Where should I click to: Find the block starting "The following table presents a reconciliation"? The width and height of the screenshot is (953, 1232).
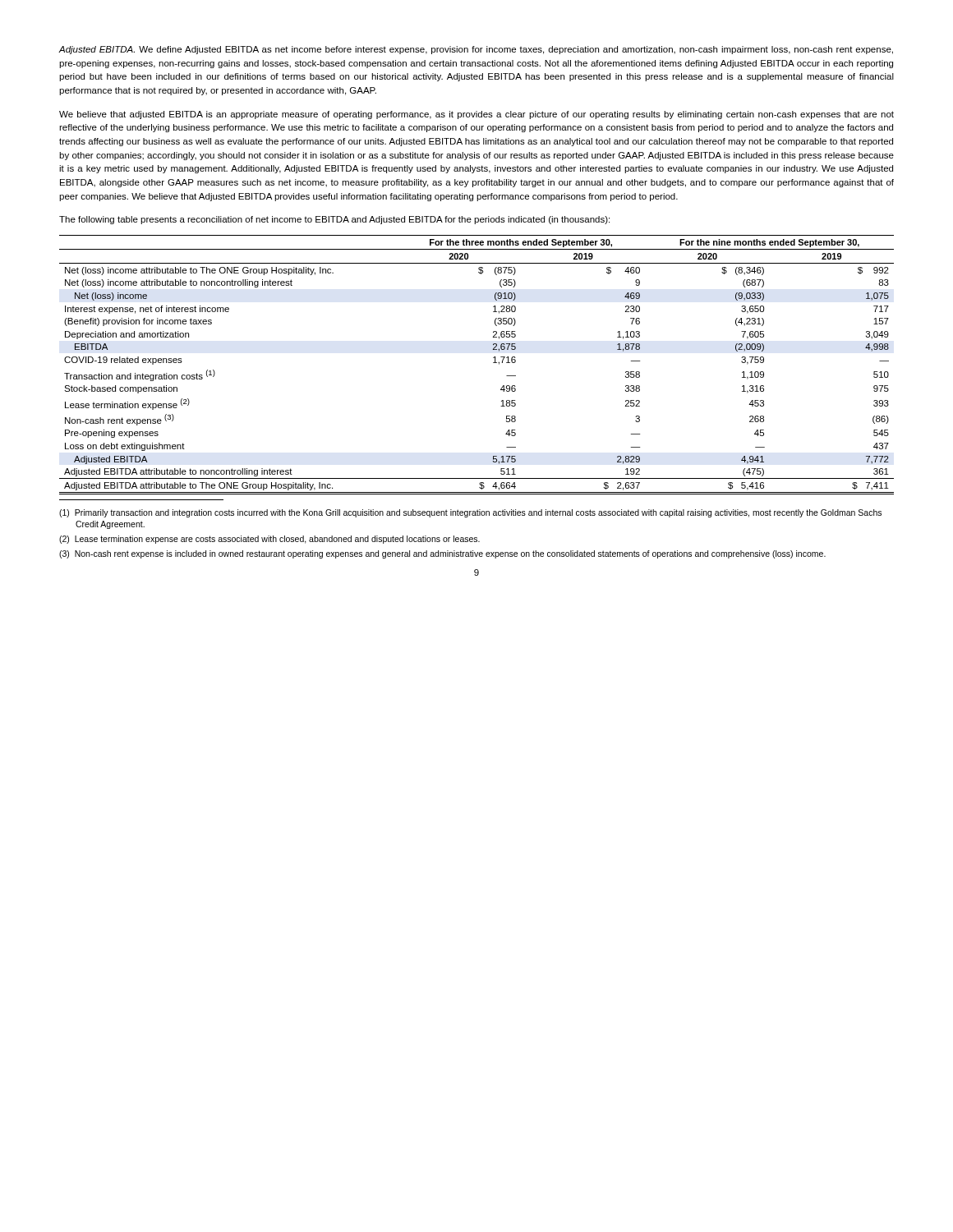pos(335,220)
